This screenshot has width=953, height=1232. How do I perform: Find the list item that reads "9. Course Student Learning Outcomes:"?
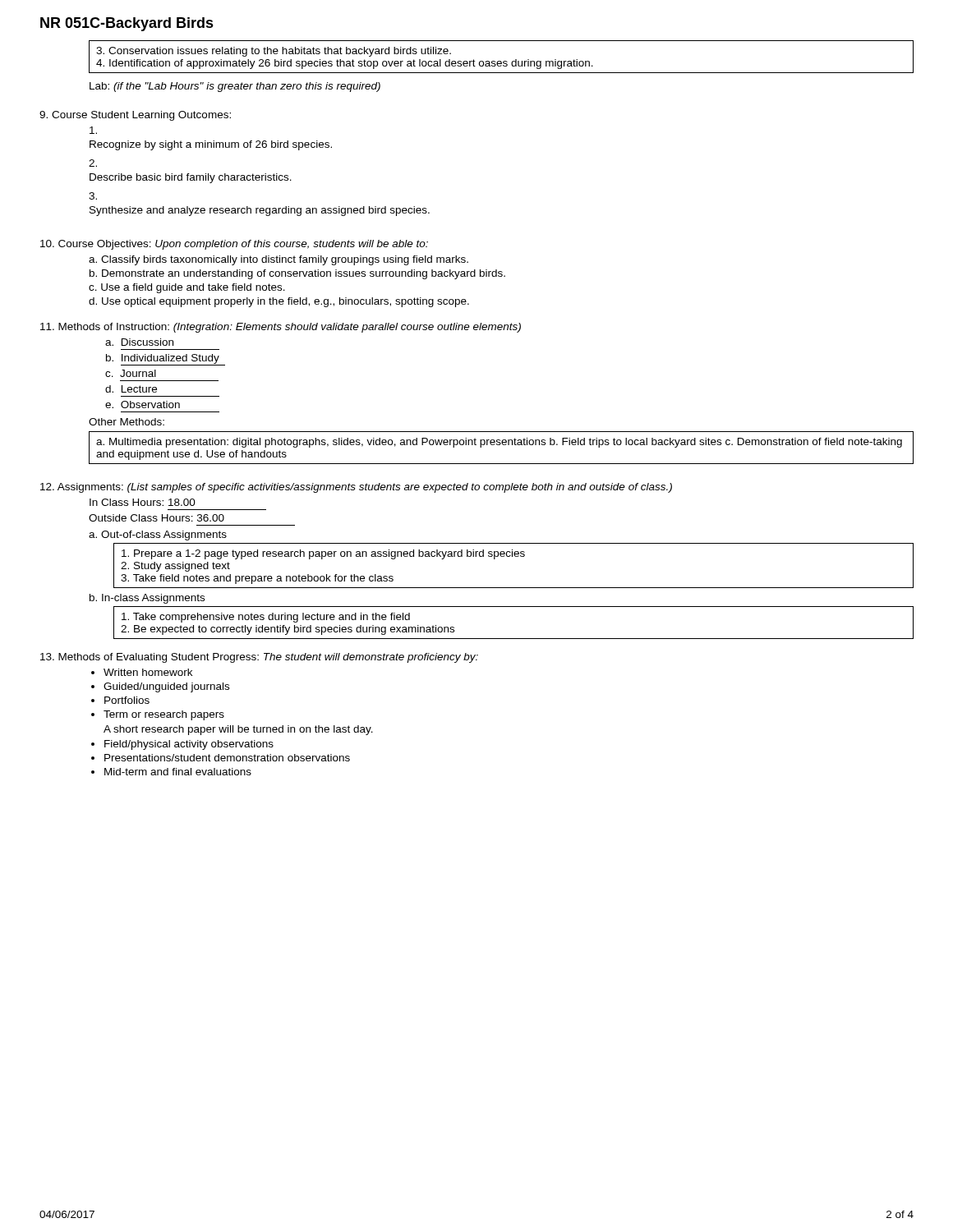click(x=135, y=116)
